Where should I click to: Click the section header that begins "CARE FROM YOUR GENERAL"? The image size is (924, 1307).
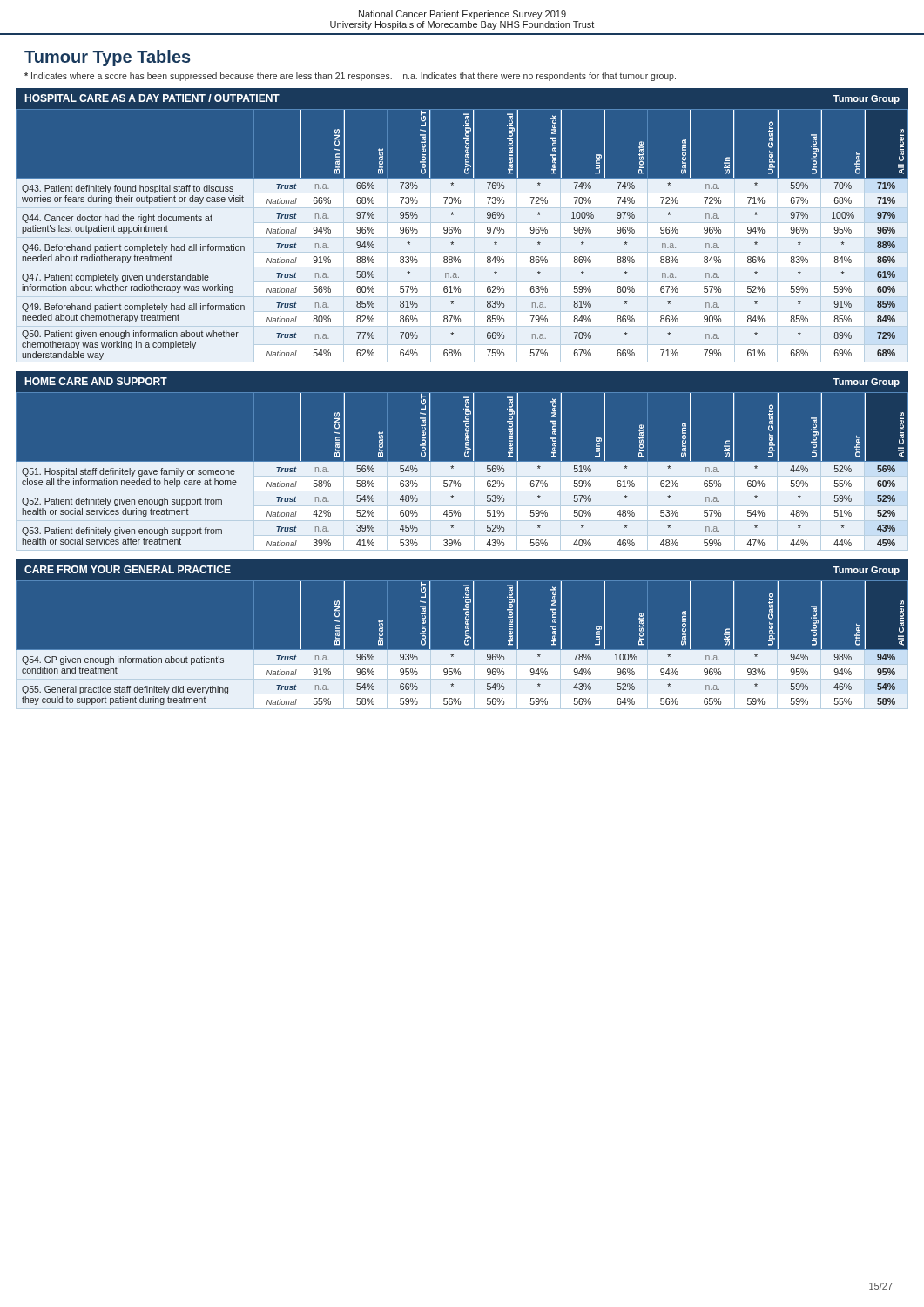pos(462,570)
